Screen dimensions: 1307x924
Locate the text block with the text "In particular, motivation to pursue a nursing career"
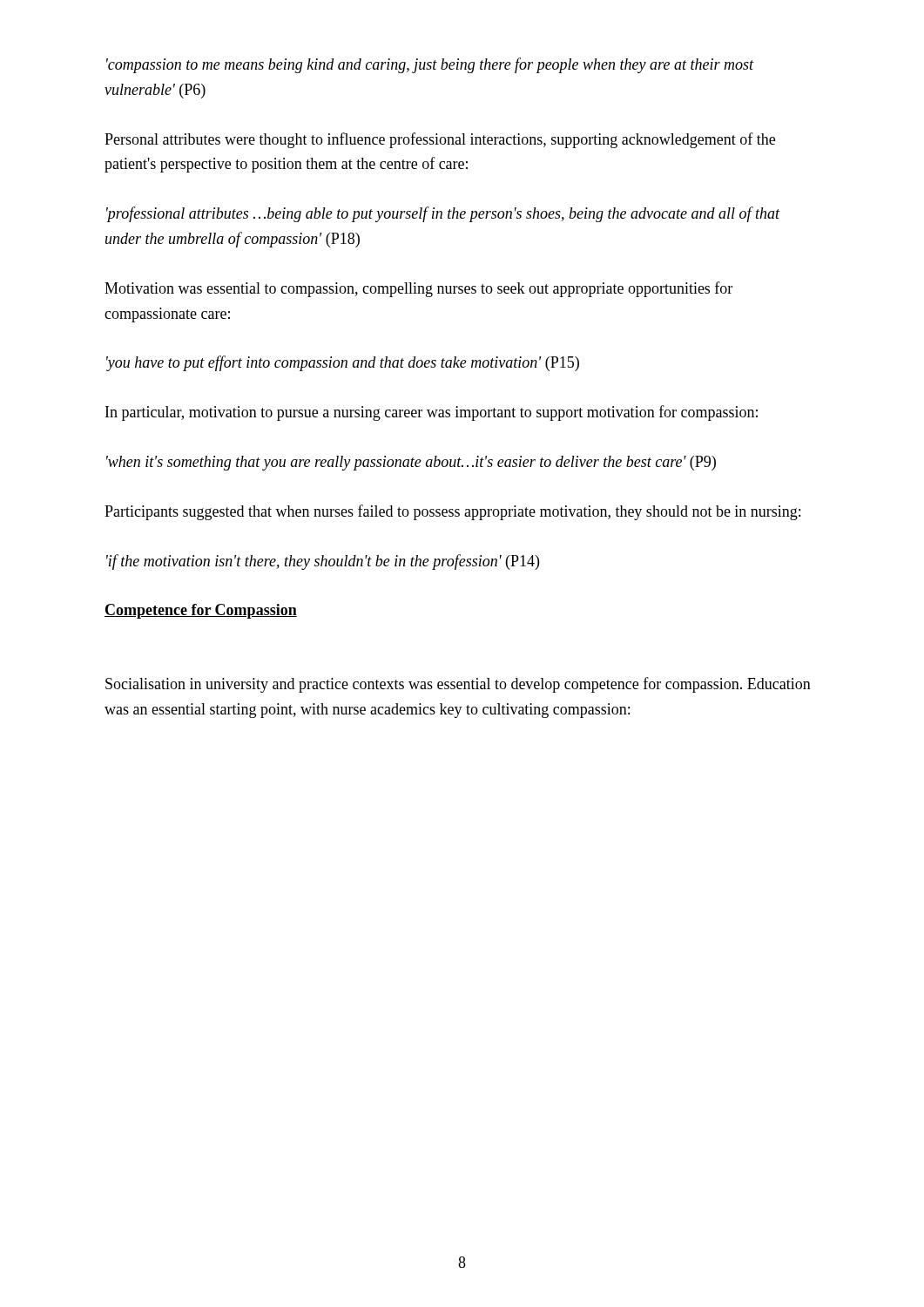point(432,412)
